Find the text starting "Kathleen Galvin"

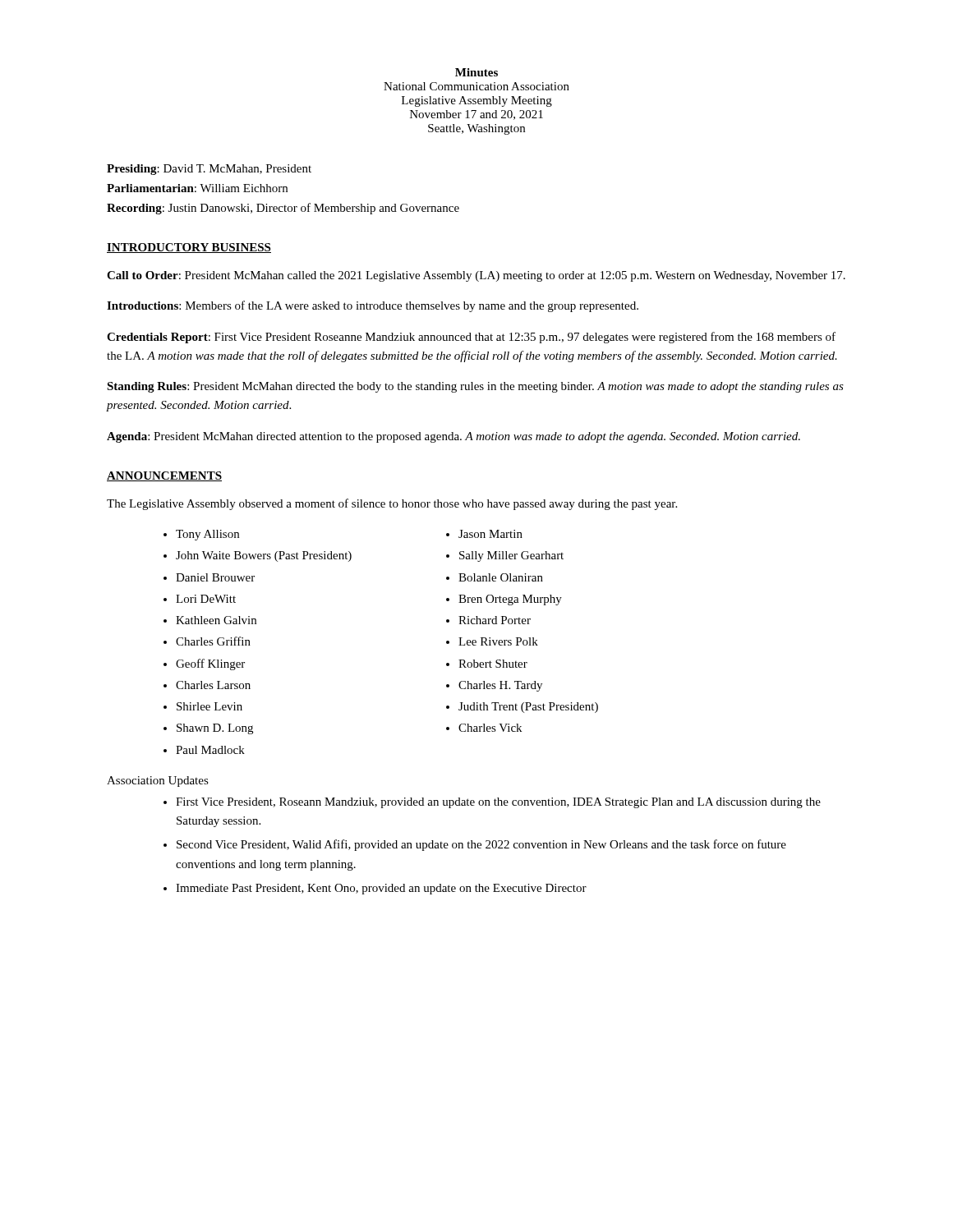tap(216, 620)
